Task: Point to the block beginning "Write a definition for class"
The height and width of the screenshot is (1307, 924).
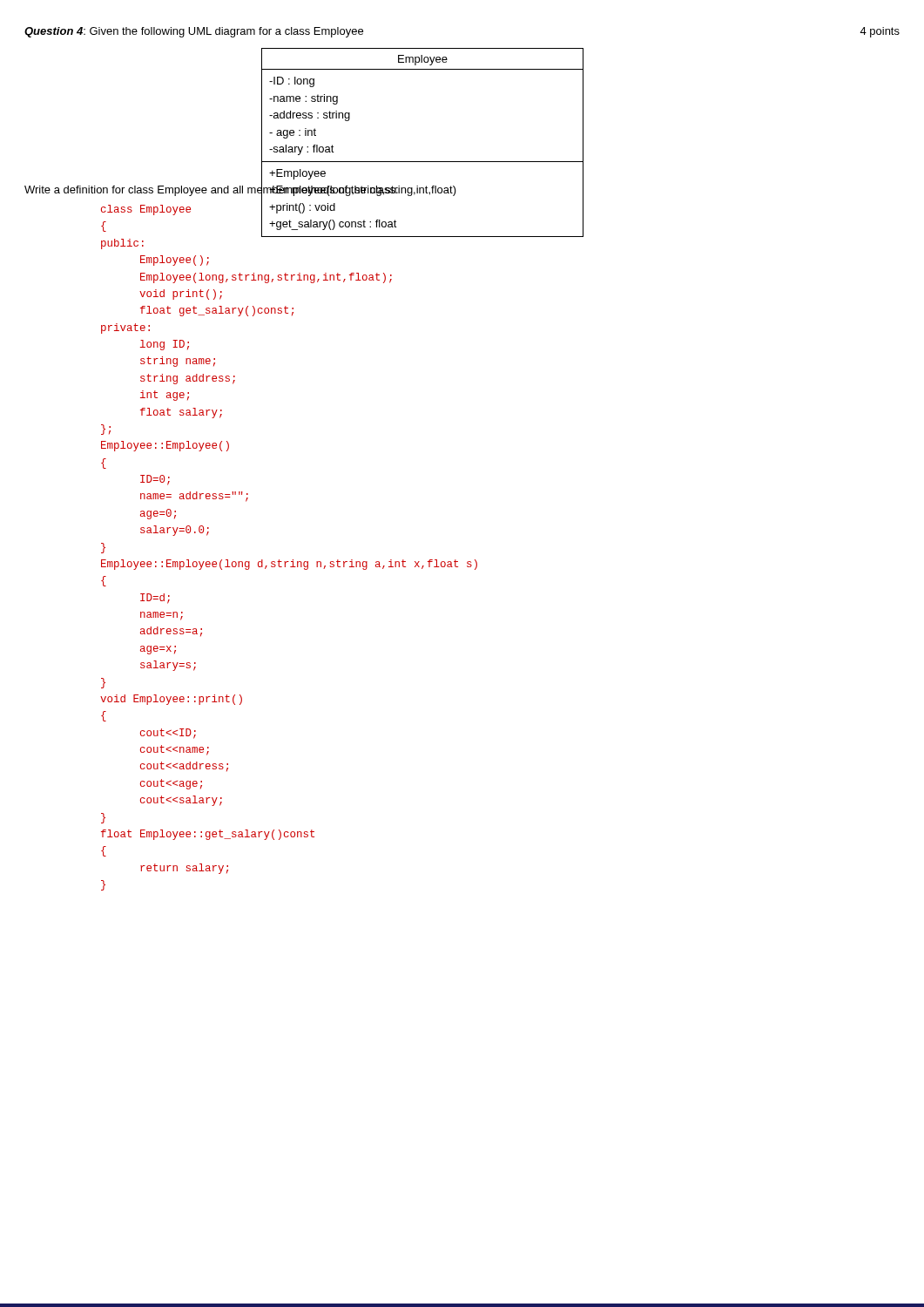Action: (x=212, y=190)
